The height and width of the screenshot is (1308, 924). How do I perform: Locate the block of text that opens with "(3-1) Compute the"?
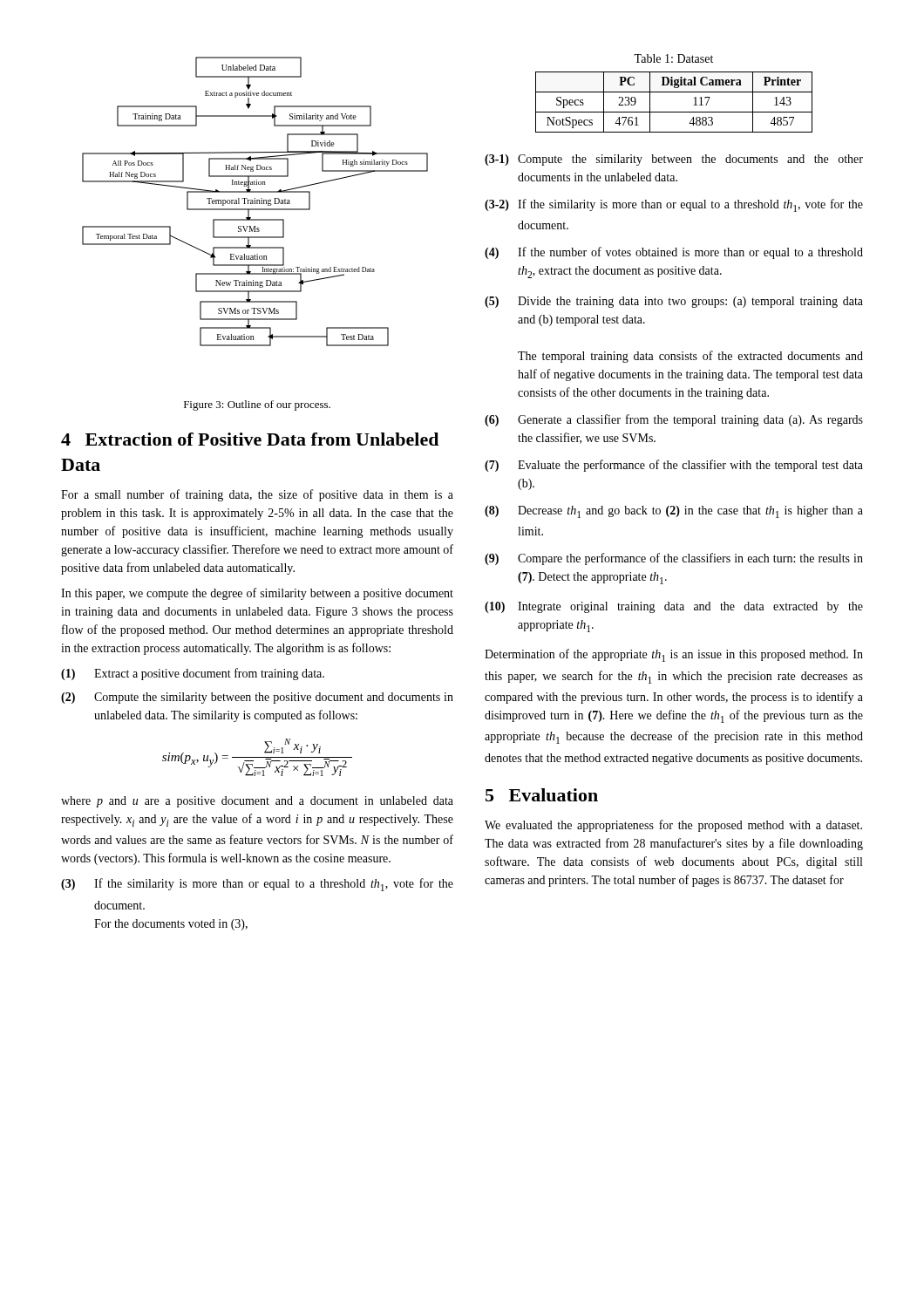click(674, 168)
